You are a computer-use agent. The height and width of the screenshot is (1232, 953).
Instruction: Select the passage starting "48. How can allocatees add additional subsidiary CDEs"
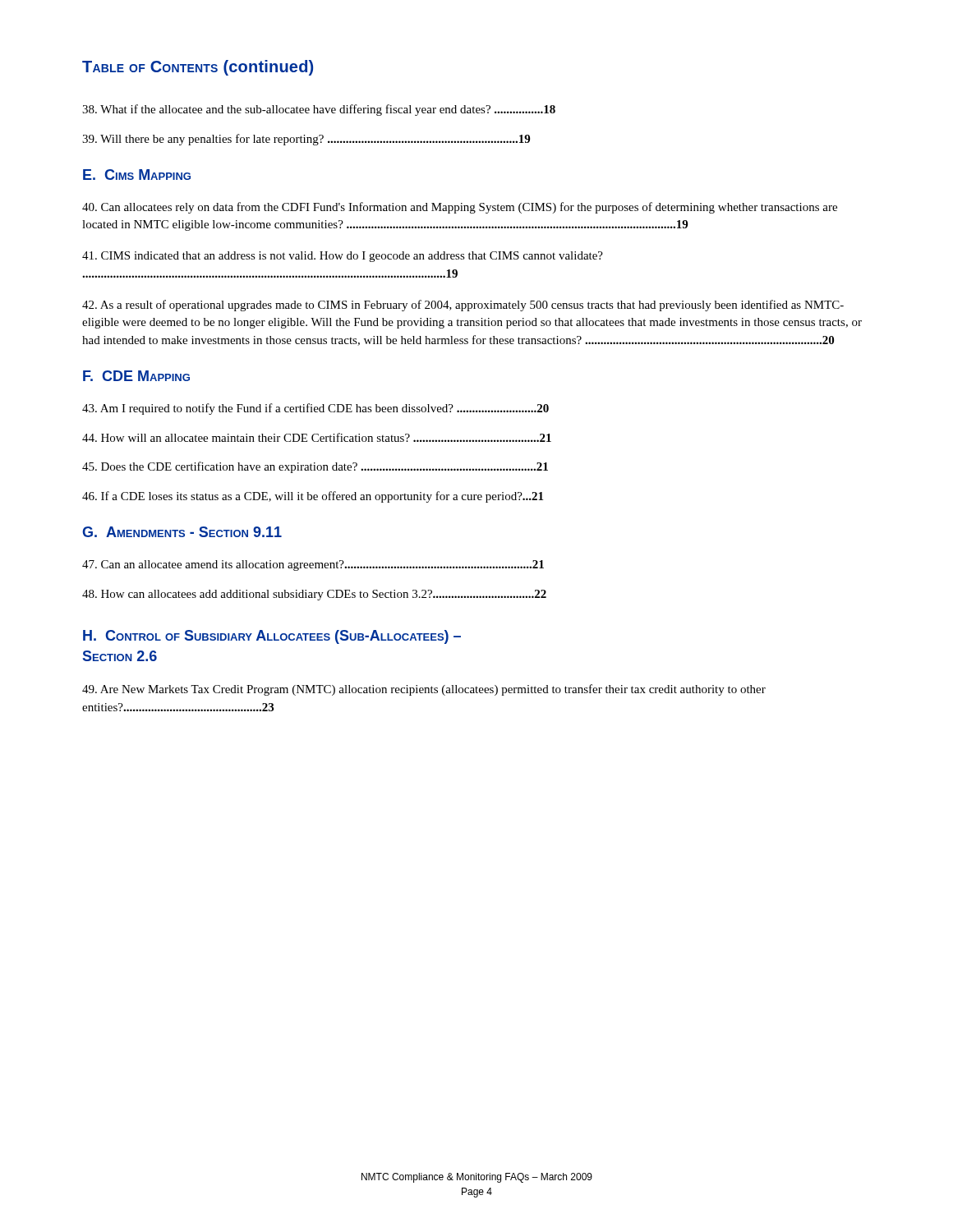pos(314,593)
